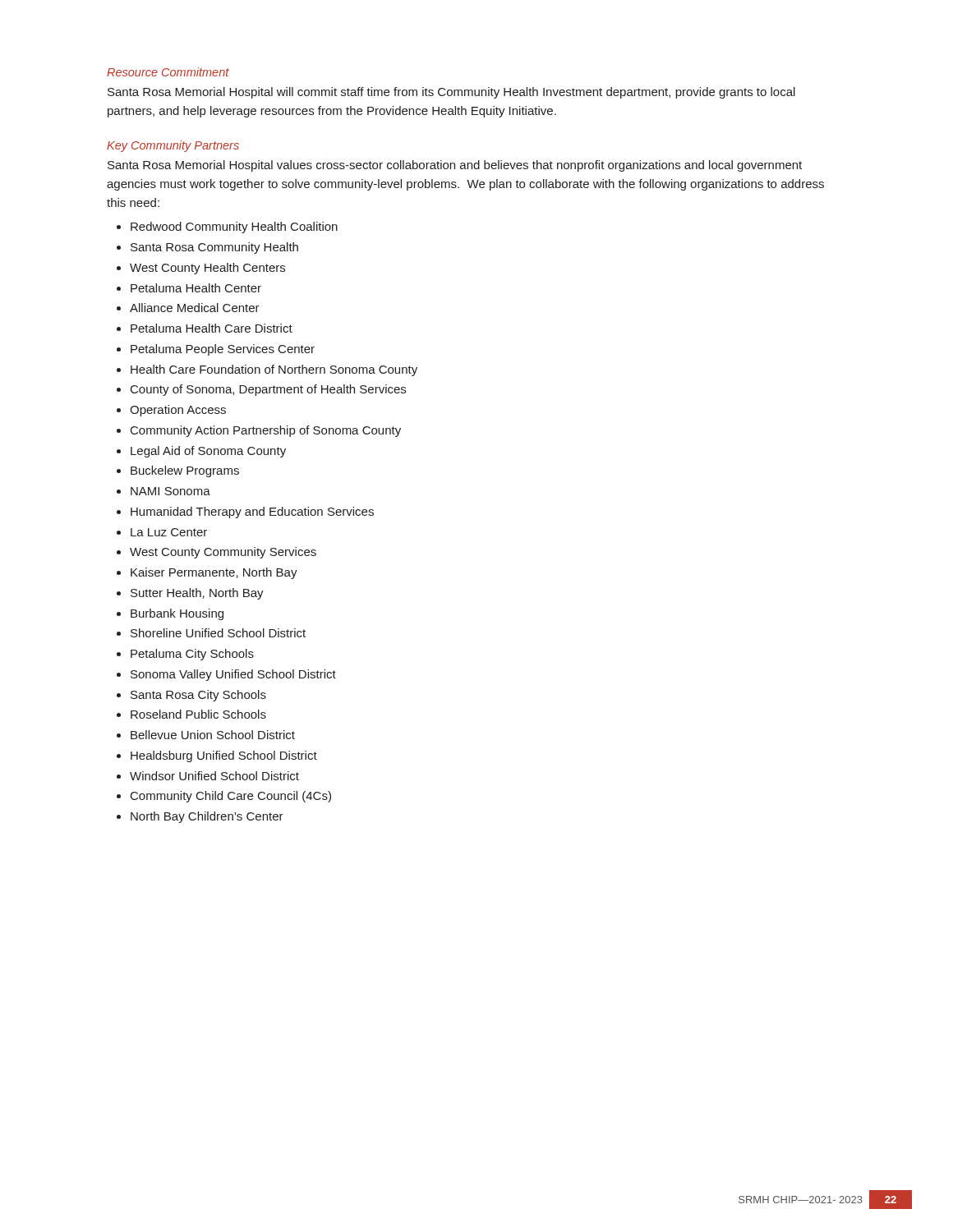Screen dimensions: 1232x953
Task: Find the list item that reads "Santa Rosa Community Health"
Action: coord(214,247)
